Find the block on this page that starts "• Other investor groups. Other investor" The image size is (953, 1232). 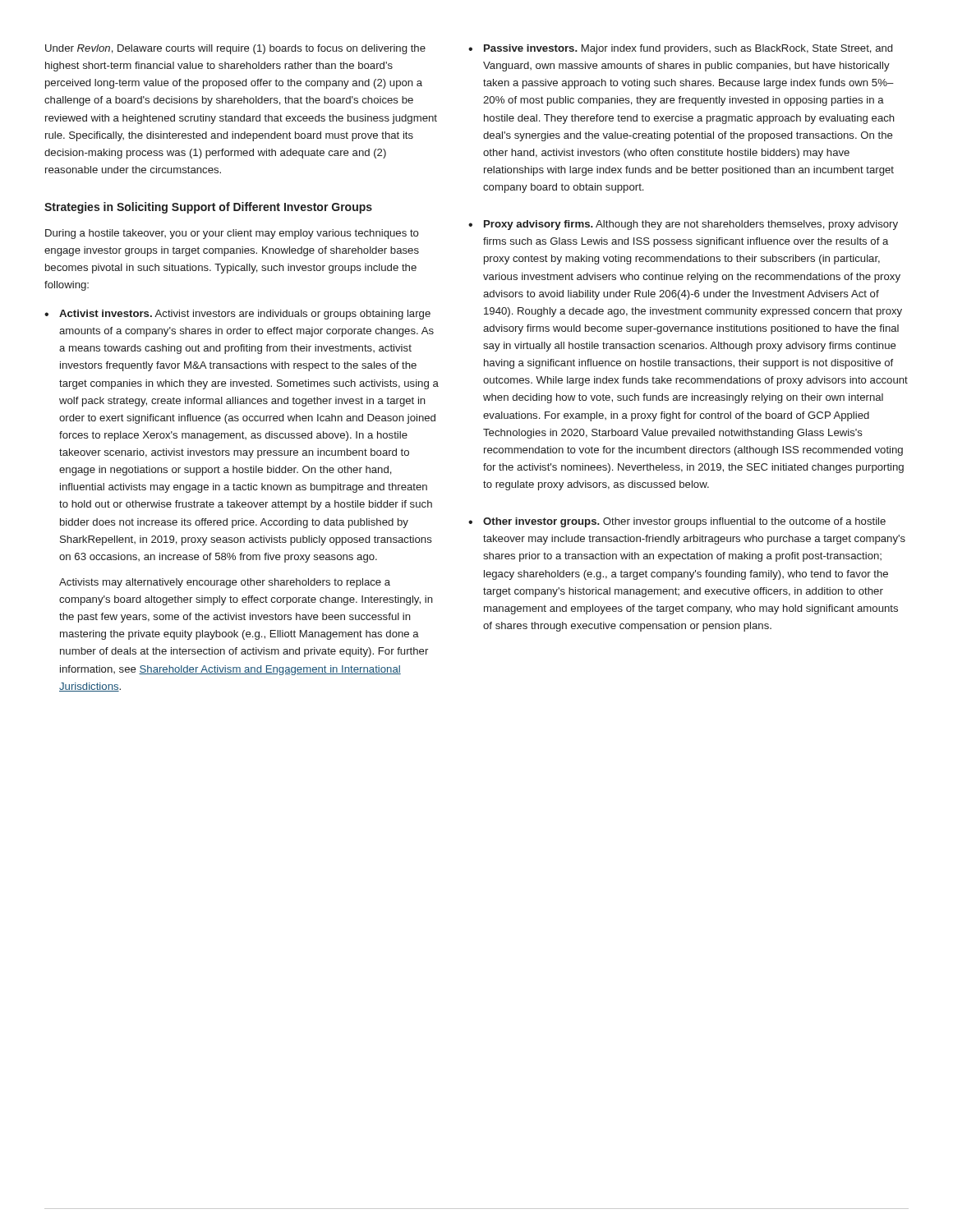(688, 577)
